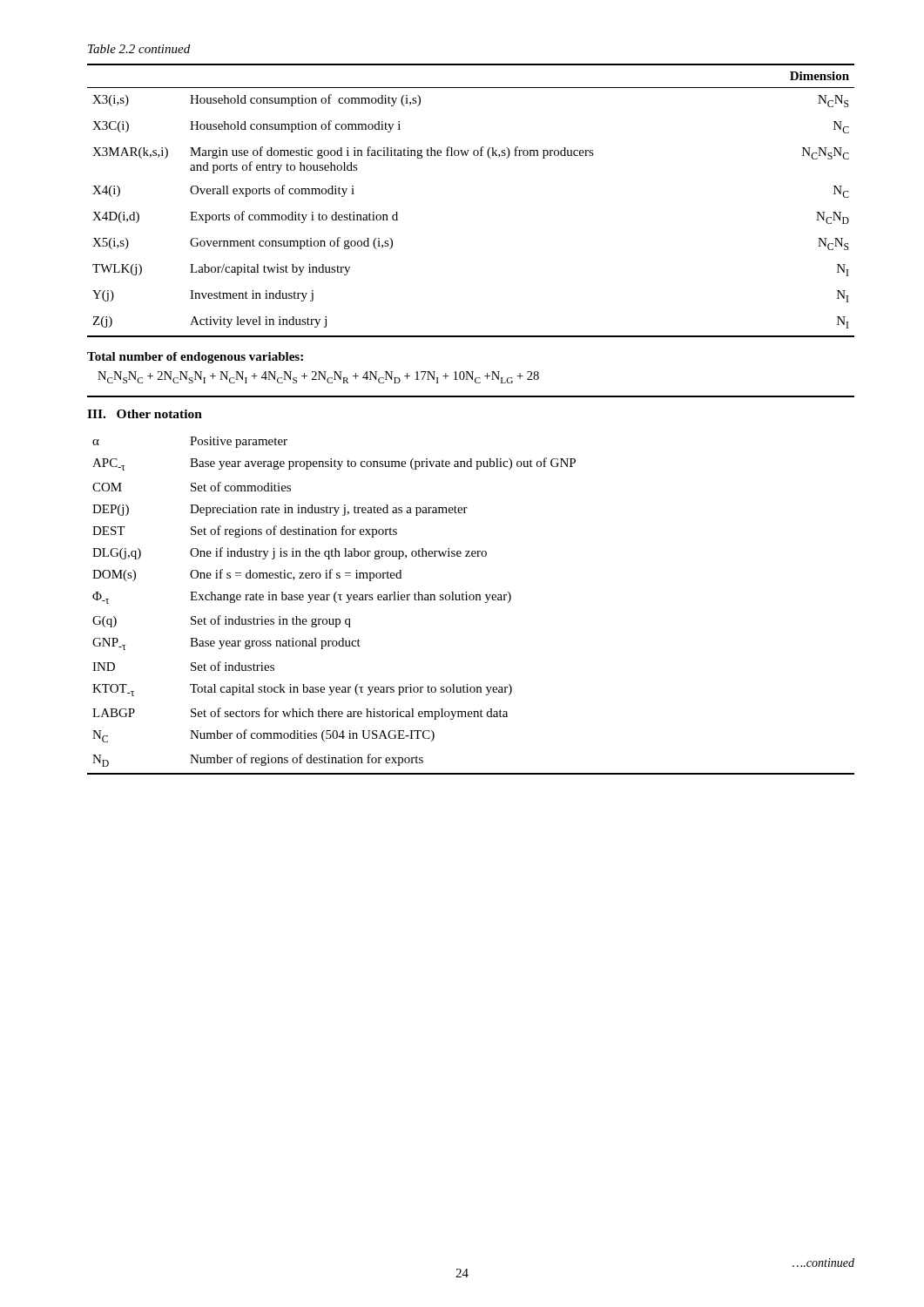Locate the element starting "III. Other notation"
The width and height of the screenshot is (924, 1307).
pyautogui.click(x=145, y=413)
